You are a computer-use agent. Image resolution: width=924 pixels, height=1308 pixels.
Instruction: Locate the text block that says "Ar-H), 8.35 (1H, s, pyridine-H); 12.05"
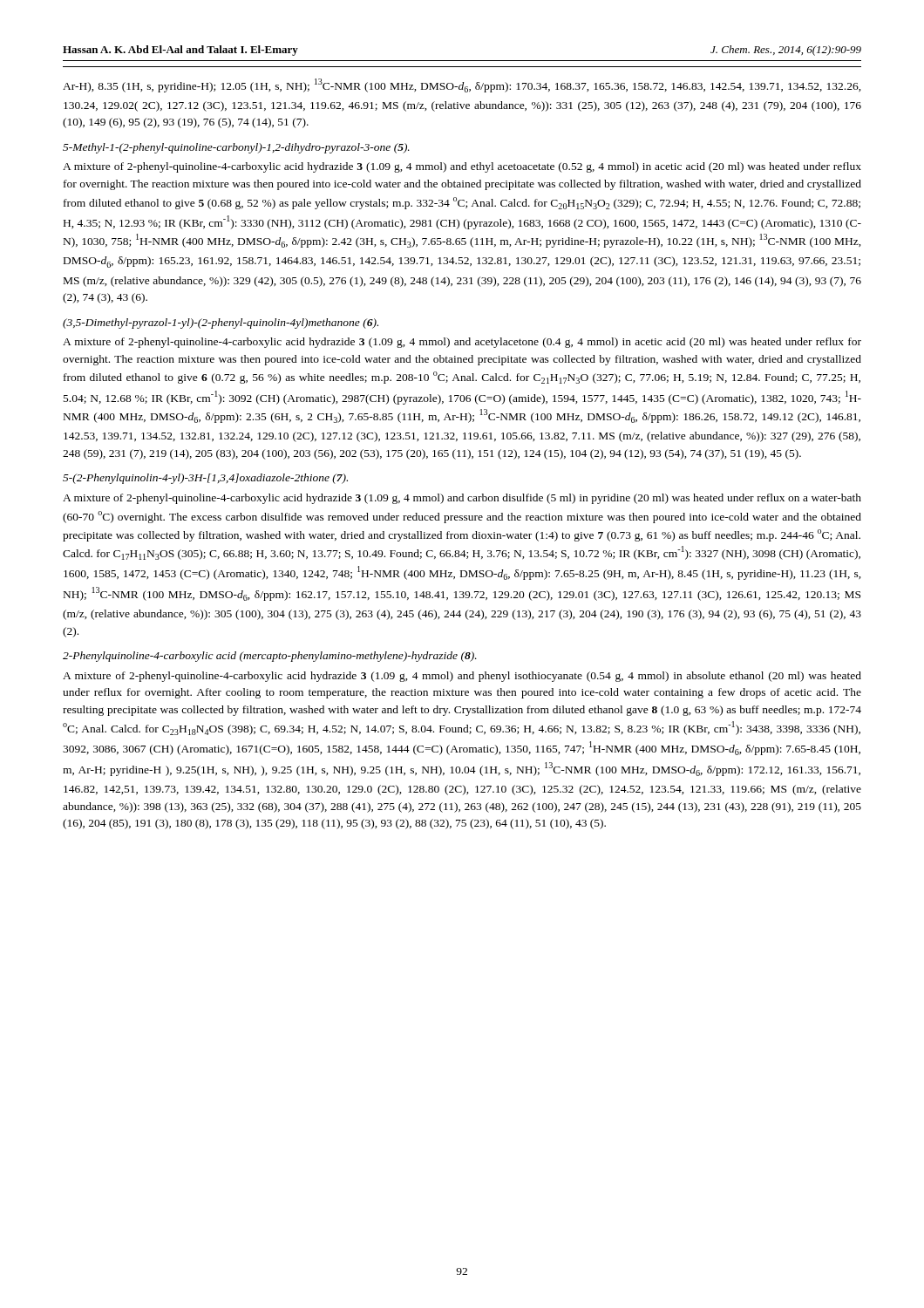462,103
